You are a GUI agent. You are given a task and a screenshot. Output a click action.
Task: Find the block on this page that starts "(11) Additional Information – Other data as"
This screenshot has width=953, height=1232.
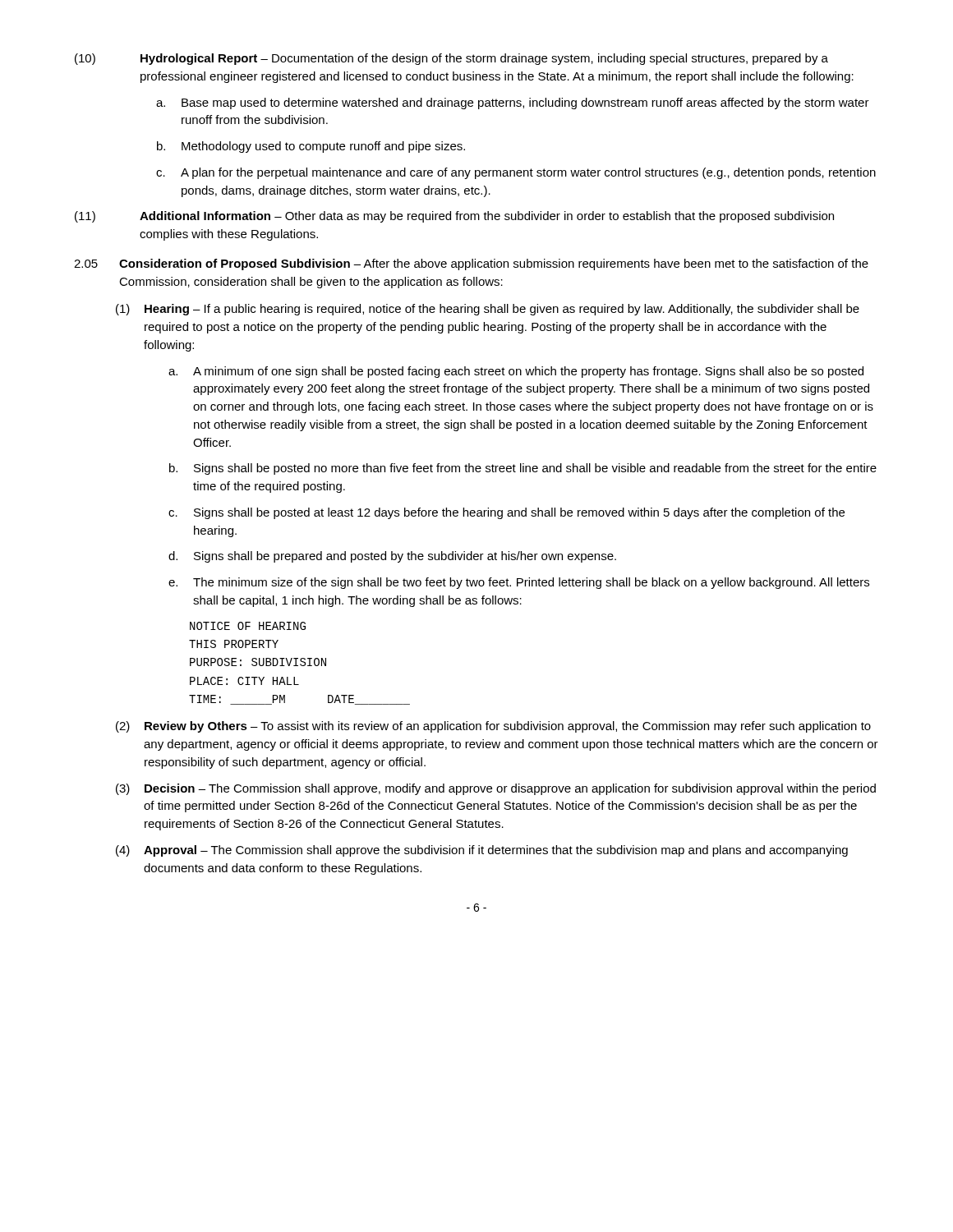coord(476,225)
